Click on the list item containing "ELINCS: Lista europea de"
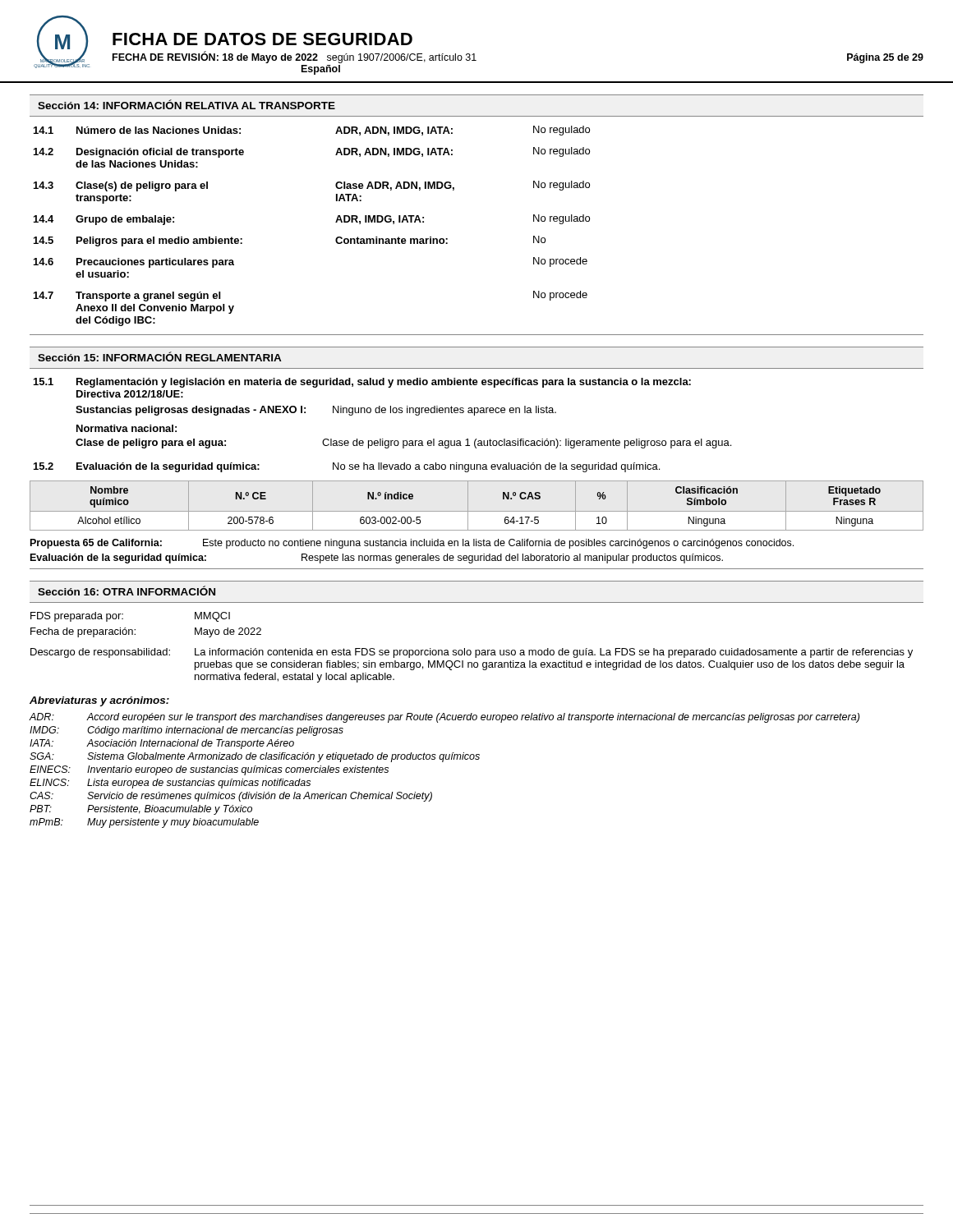Screen dimensions: 1232x953 pyautogui.click(x=170, y=784)
